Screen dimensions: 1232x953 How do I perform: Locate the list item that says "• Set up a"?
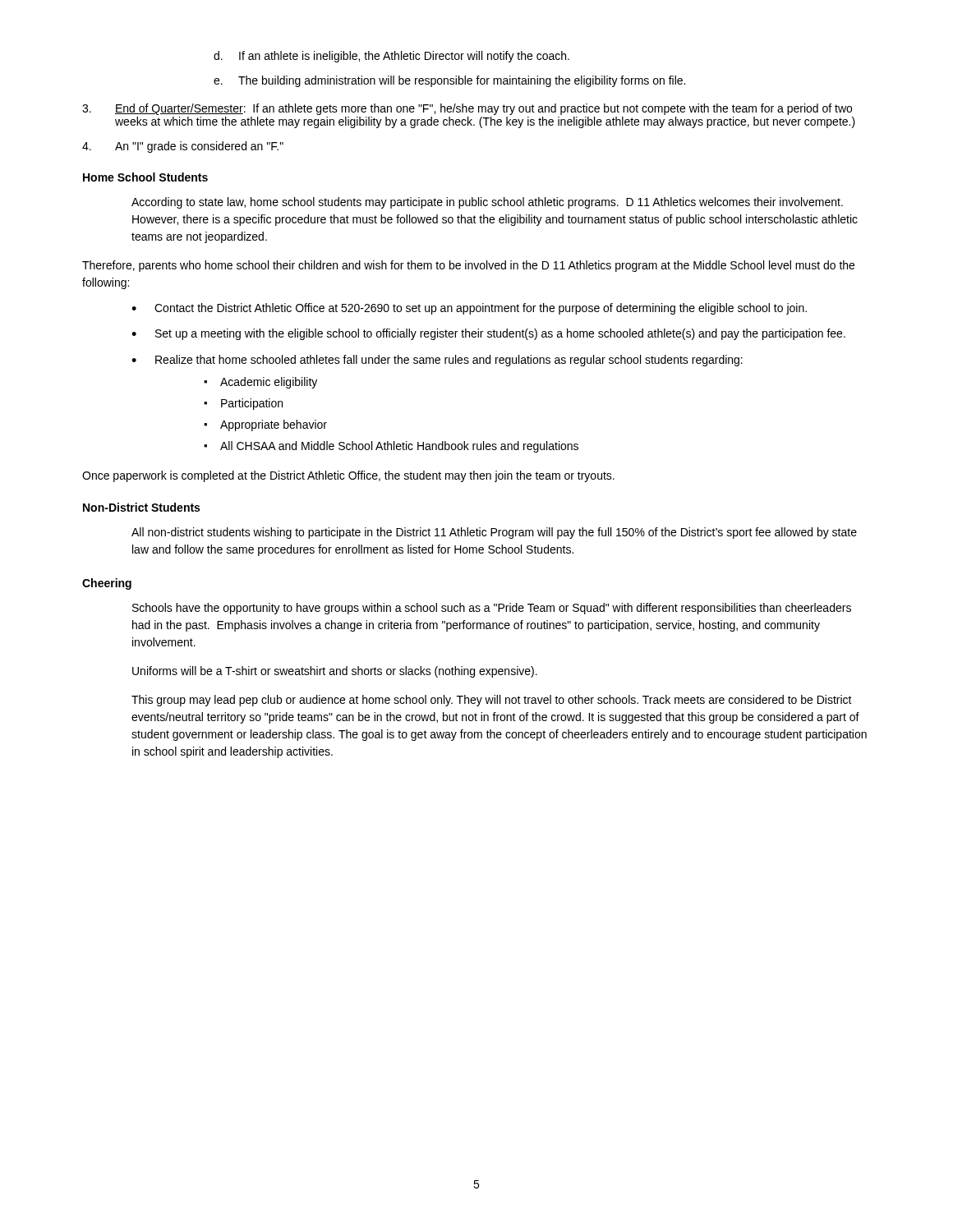pos(489,335)
